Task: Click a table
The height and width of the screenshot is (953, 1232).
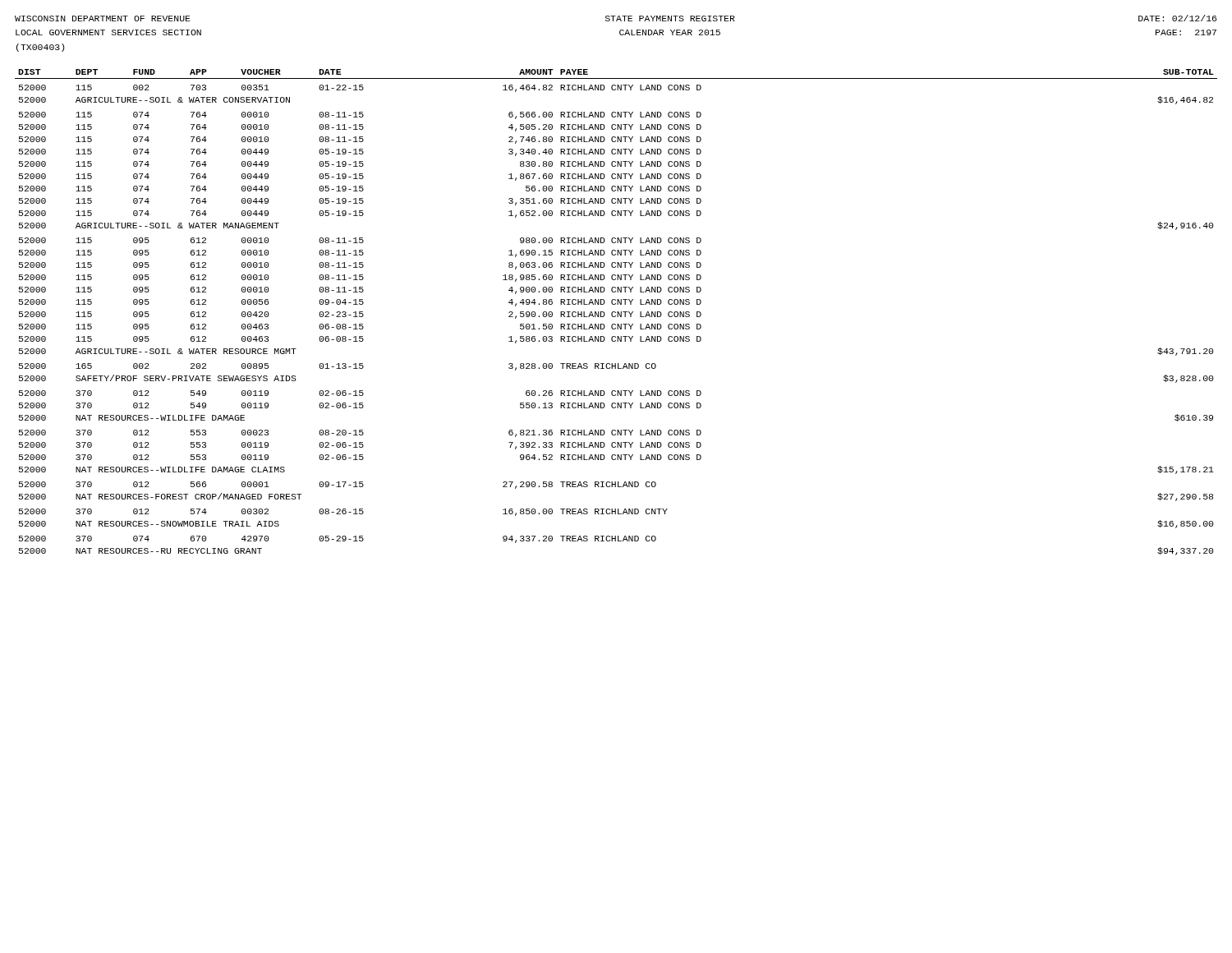Action: pyautogui.click(x=616, y=311)
